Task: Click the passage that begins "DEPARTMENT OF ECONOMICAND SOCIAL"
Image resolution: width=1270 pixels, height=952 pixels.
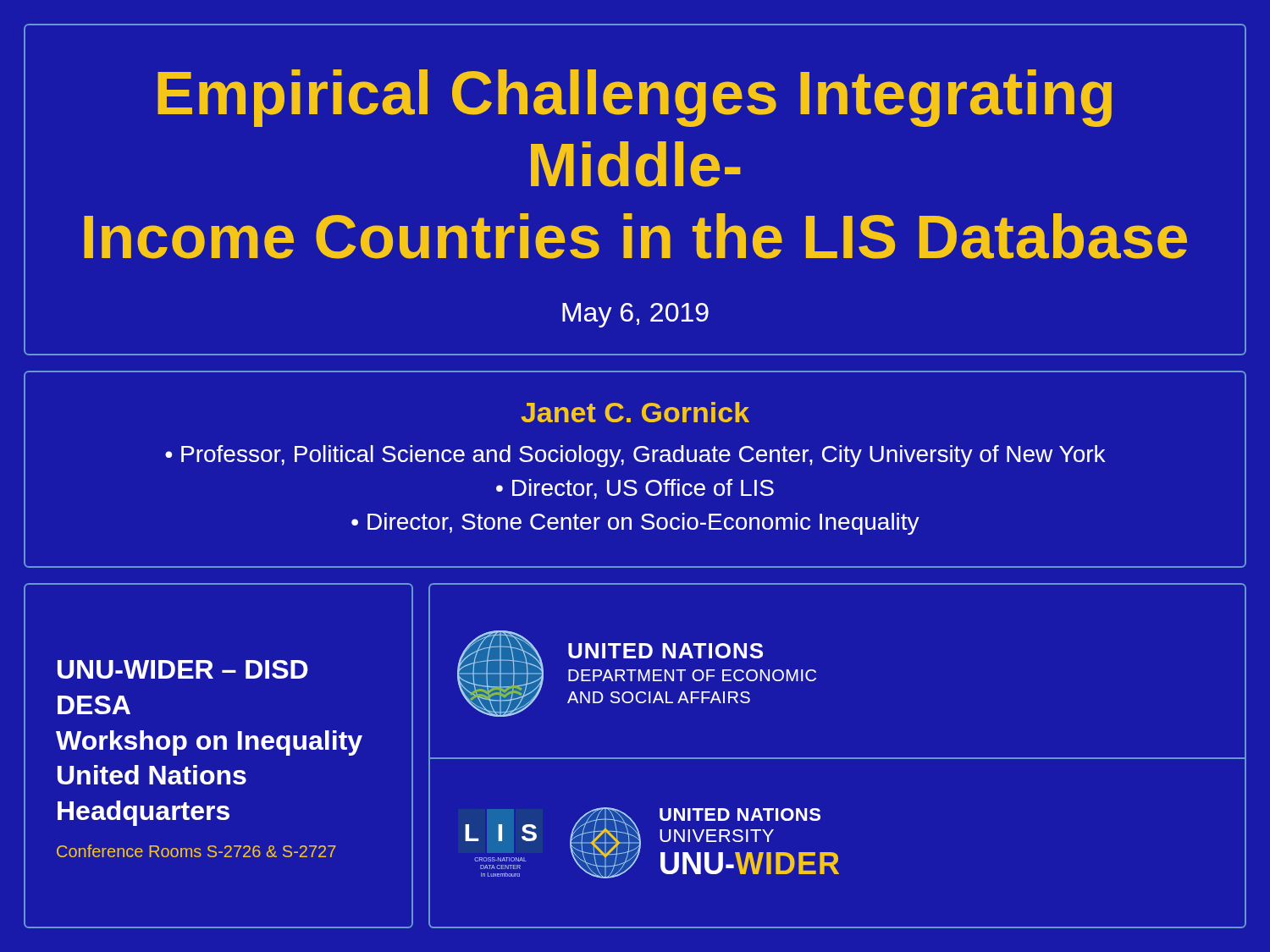Action: click(x=692, y=686)
